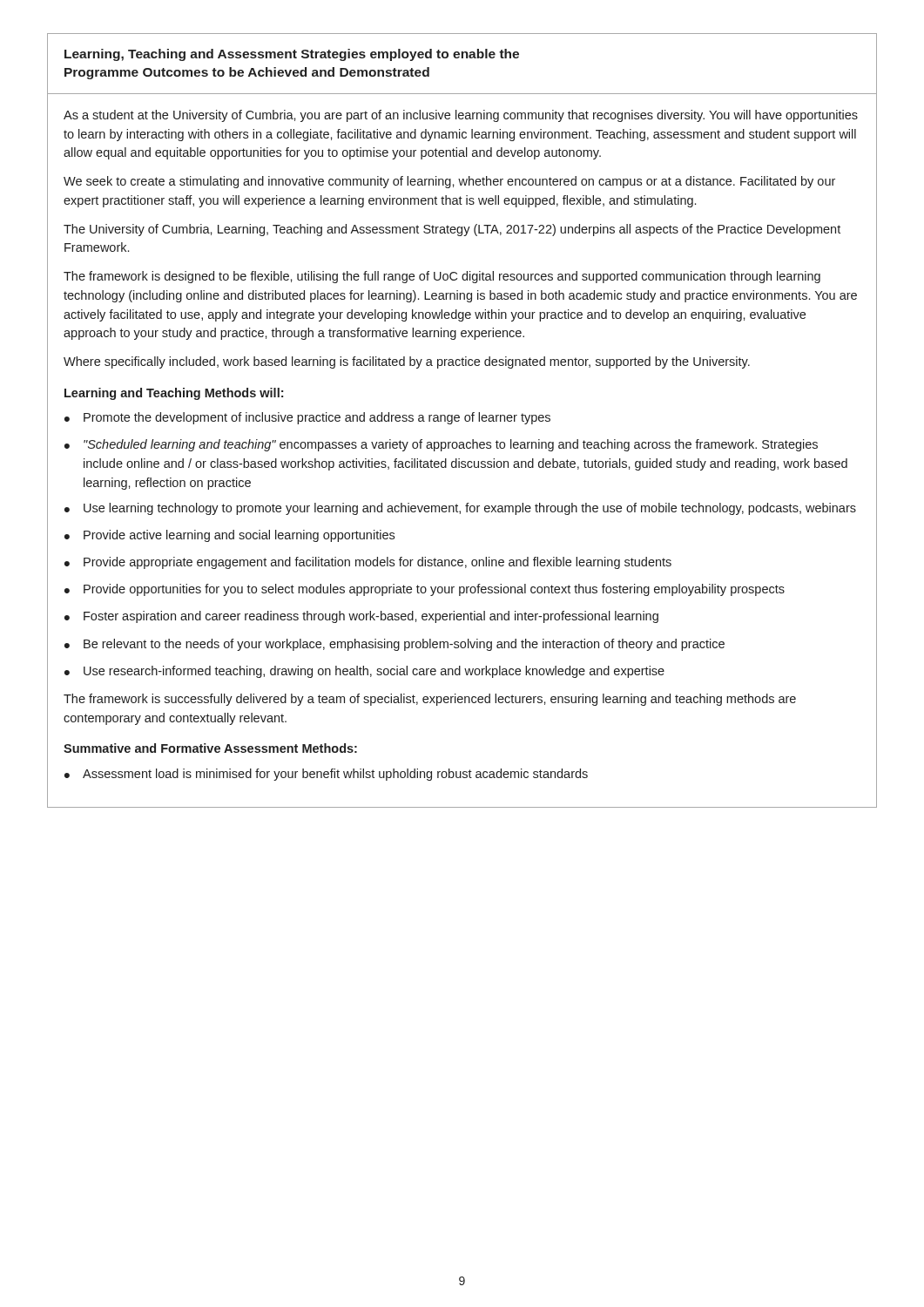Viewport: 924px width, 1307px height.
Task: Navigate to the element starting "• Use research-informed teaching, drawing on health, social"
Action: (462, 673)
